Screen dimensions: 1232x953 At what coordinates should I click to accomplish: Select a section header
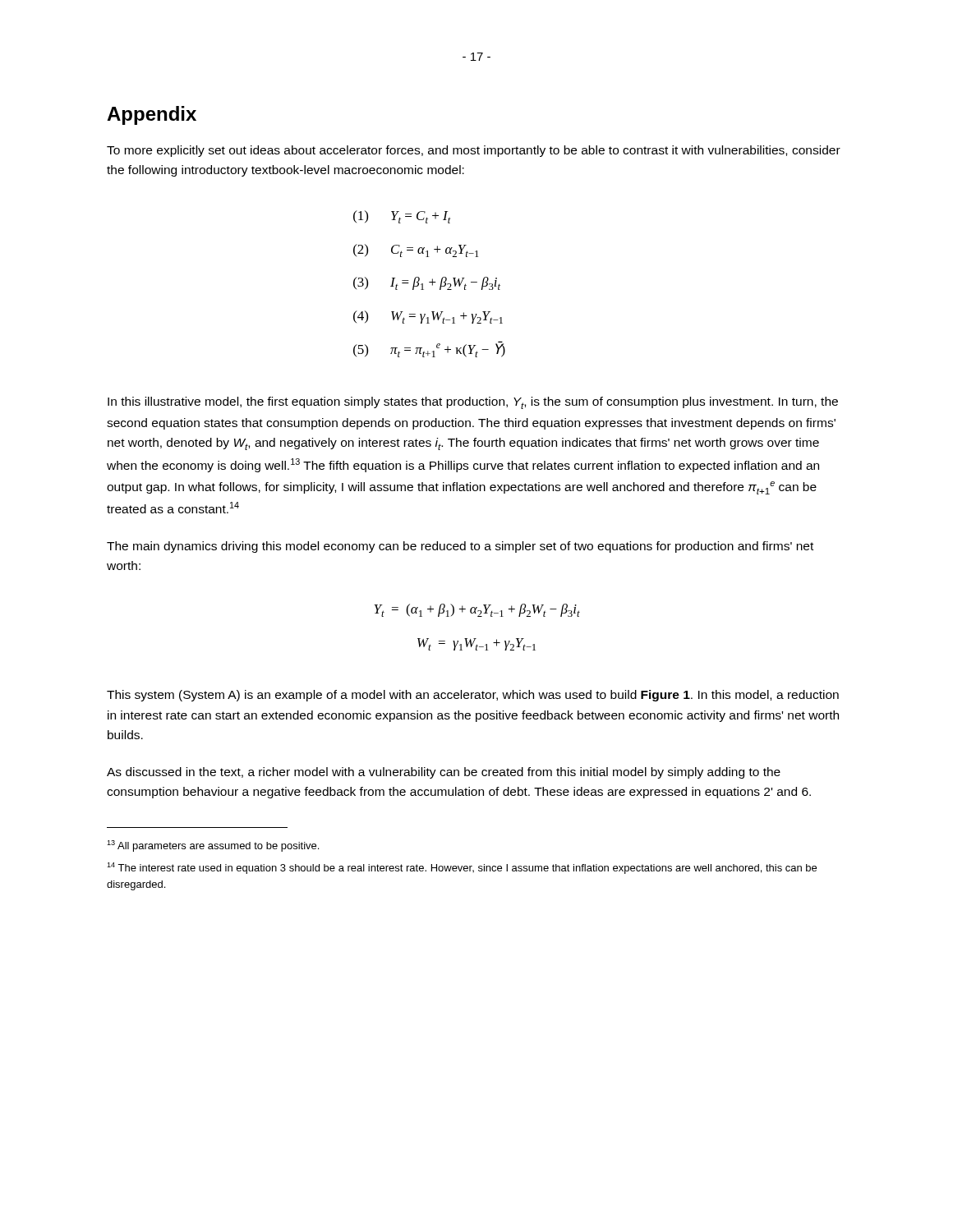click(152, 114)
